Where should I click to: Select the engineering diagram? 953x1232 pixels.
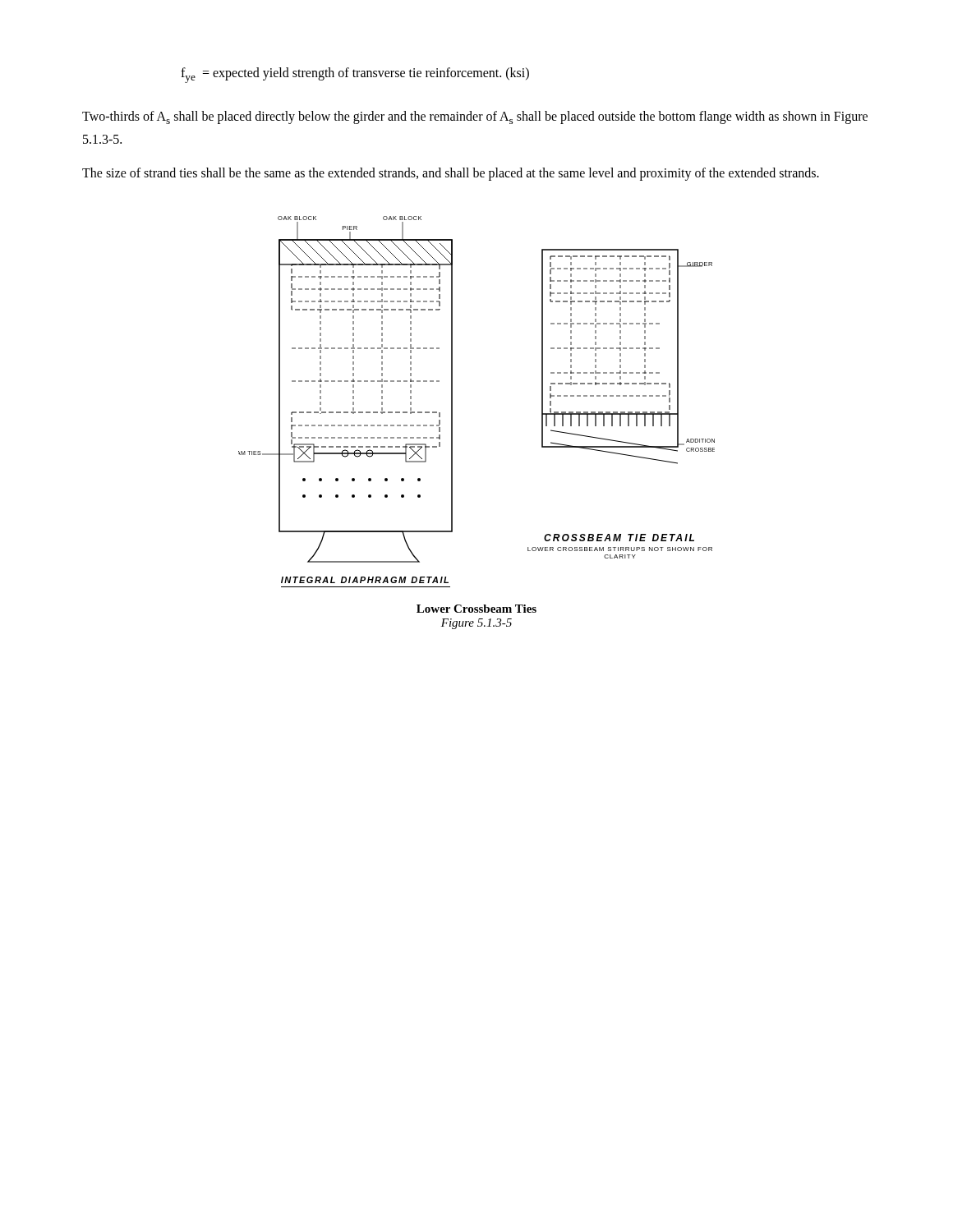[x=476, y=419]
